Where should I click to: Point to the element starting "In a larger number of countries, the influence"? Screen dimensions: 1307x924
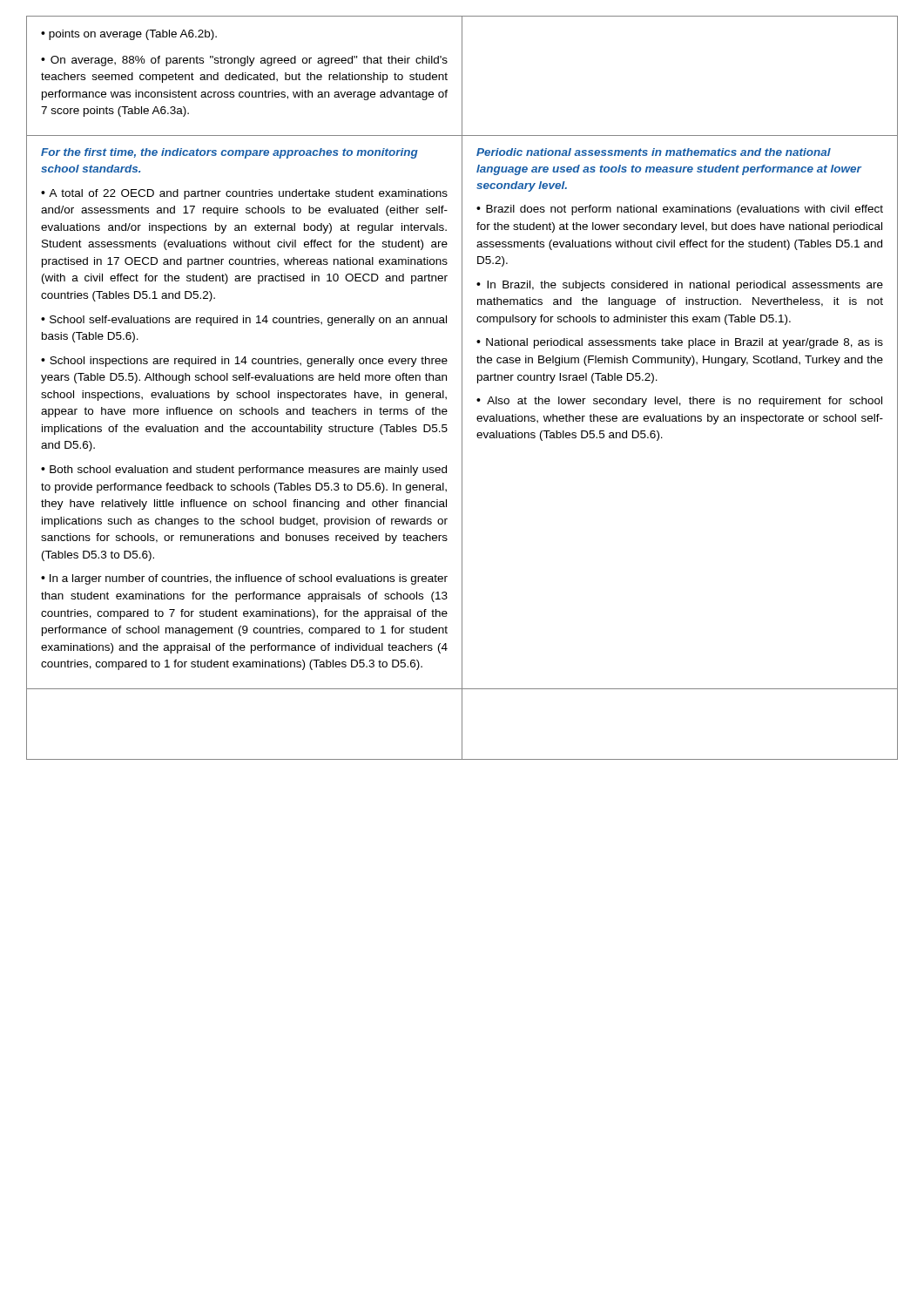(x=244, y=621)
